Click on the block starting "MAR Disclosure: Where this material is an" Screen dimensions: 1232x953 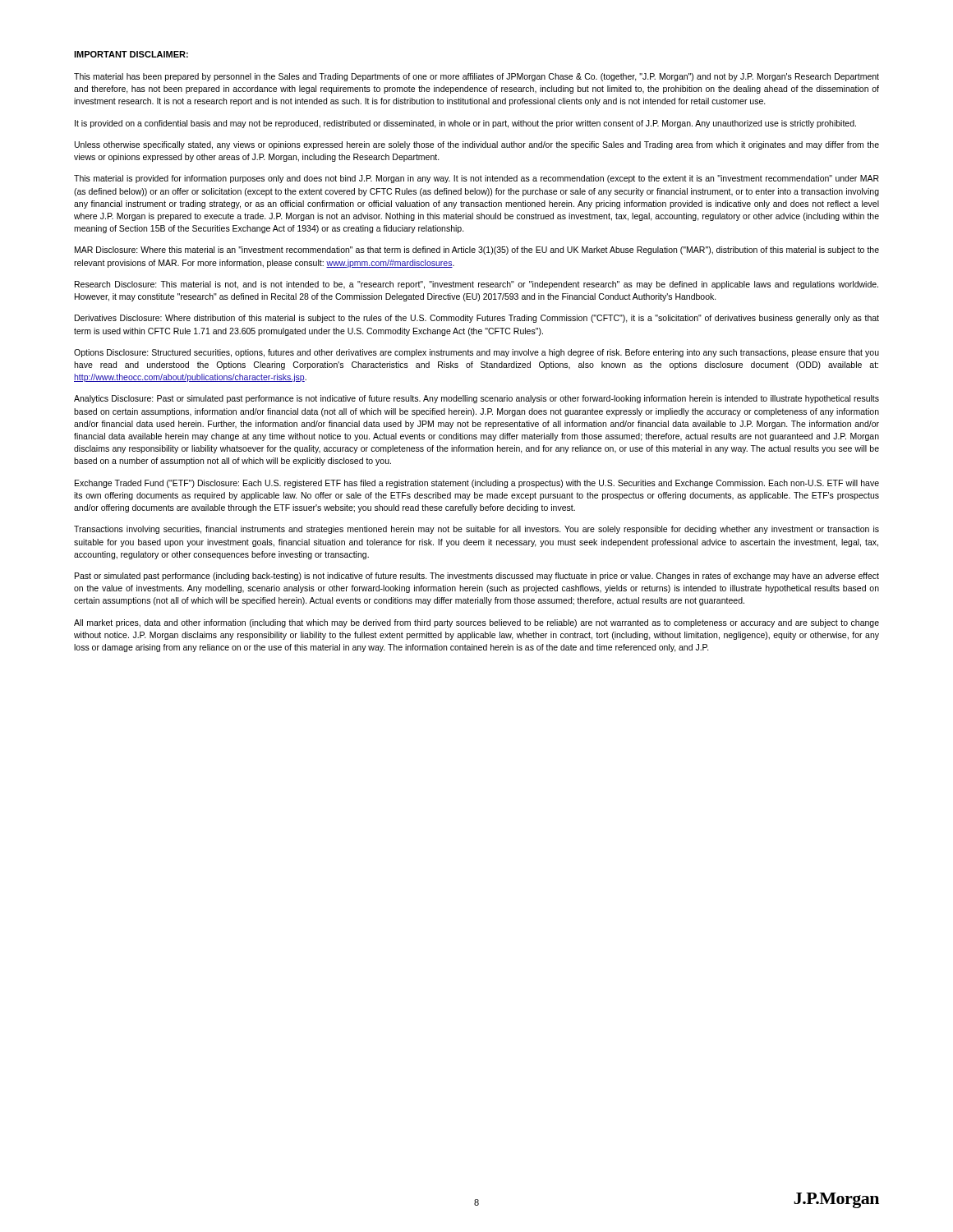tap(476, 256)
